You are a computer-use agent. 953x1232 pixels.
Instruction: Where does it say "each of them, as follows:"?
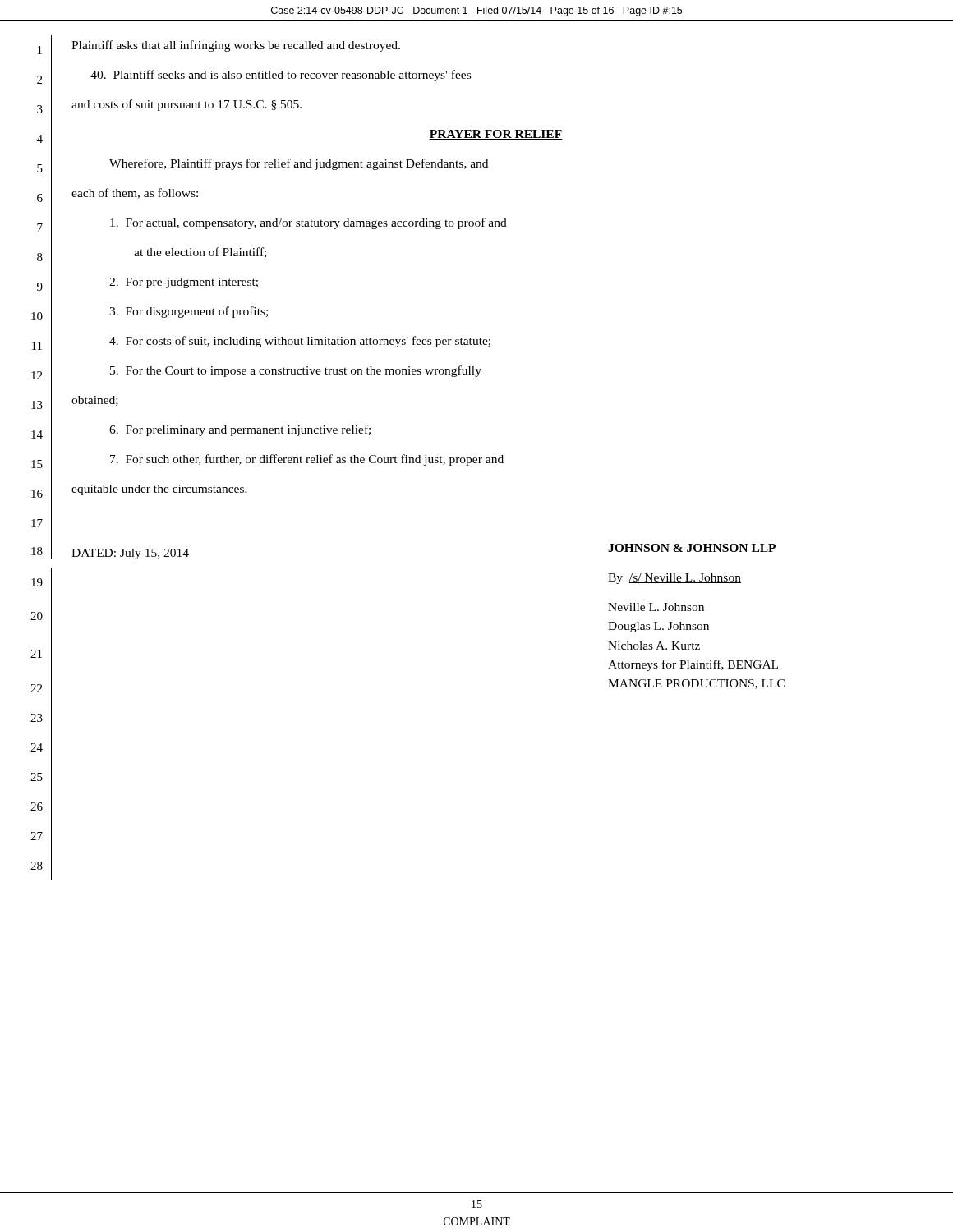135,193
